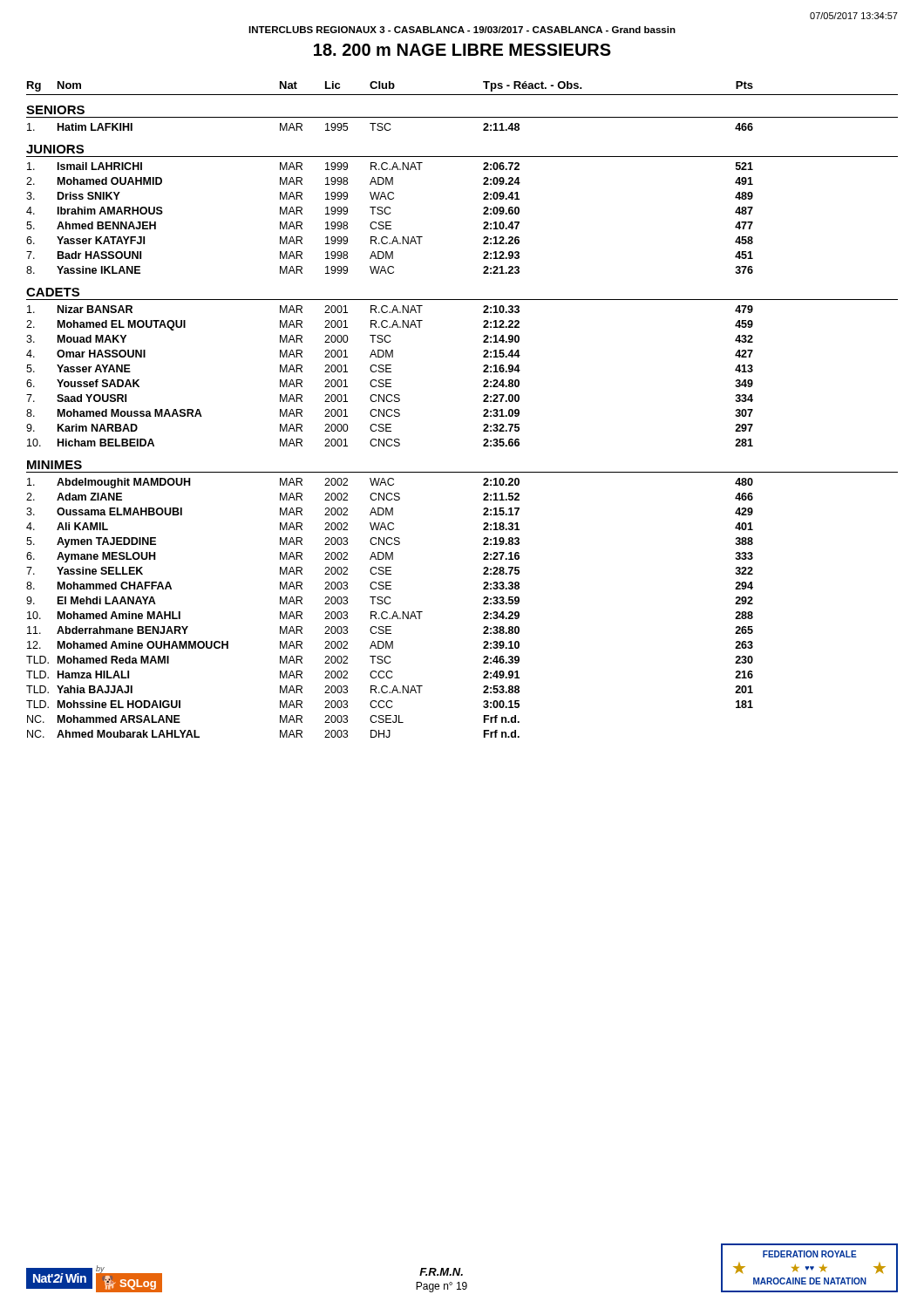Click on the region starting "12. Mohamed Amine"
This screenshot has width=924, height=1308.
tap(390, 645)
